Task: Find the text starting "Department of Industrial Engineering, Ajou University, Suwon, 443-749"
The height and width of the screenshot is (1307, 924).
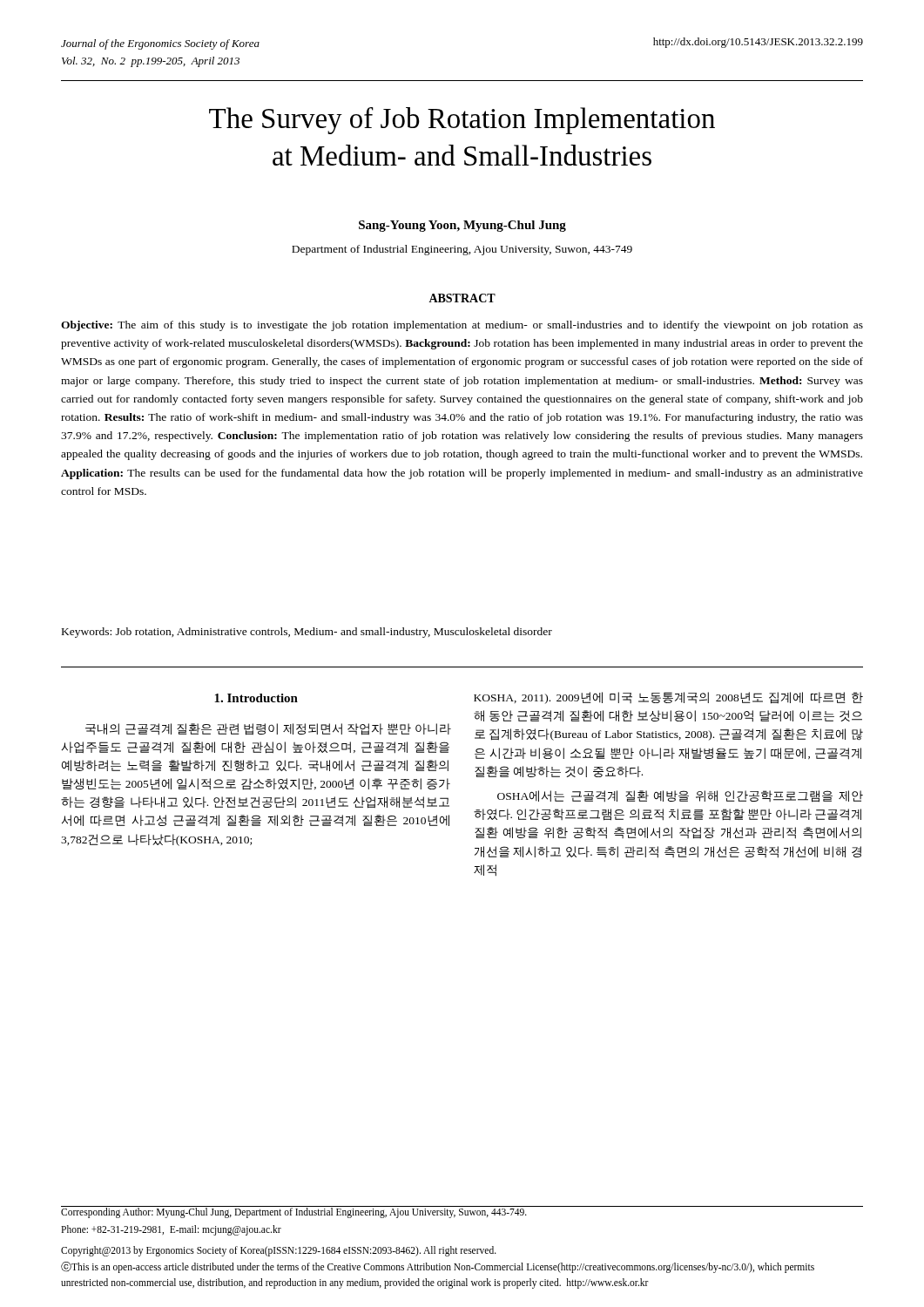Action: coord(462,249)
